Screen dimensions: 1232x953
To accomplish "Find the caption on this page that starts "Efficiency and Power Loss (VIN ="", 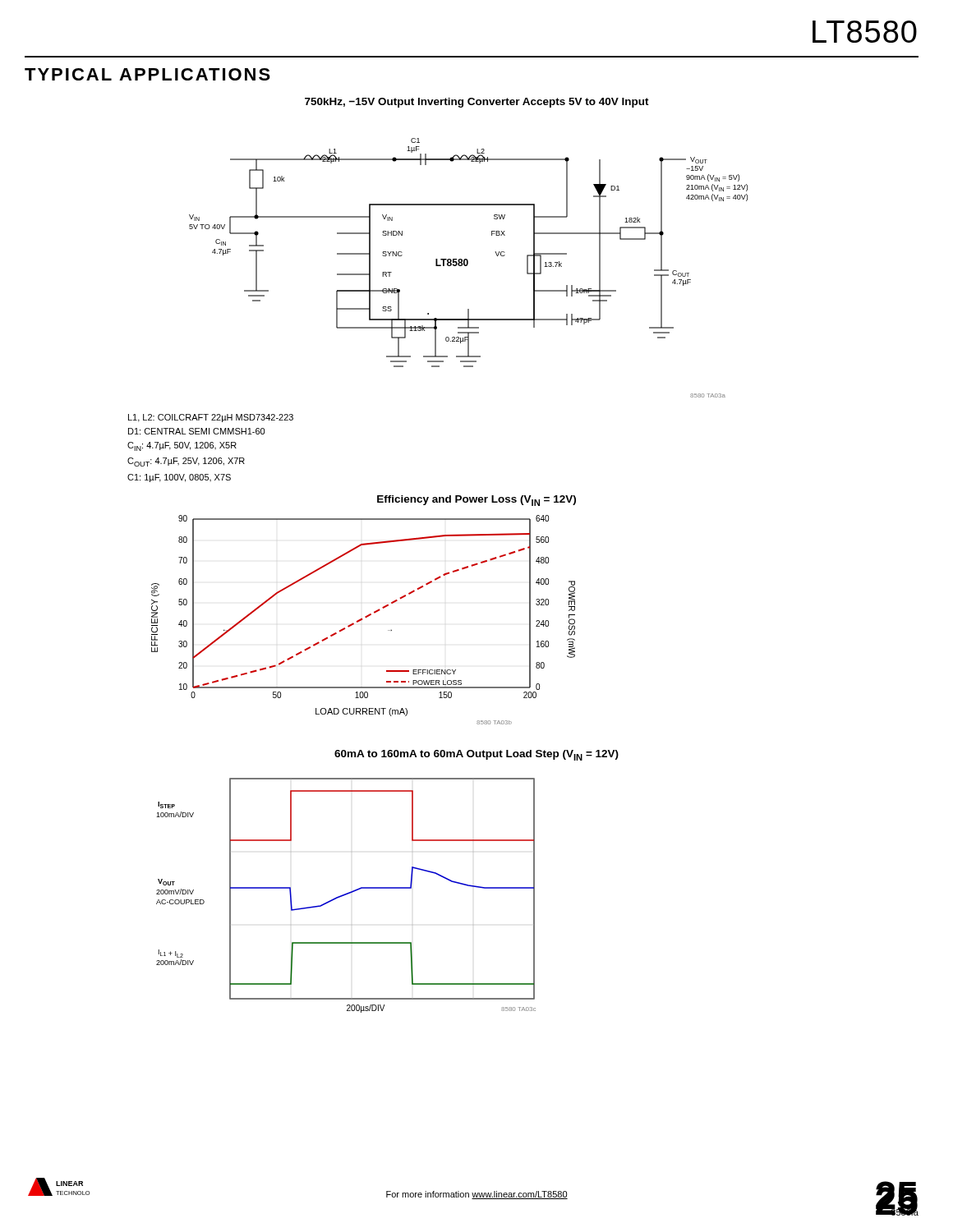I will [476, 500].
